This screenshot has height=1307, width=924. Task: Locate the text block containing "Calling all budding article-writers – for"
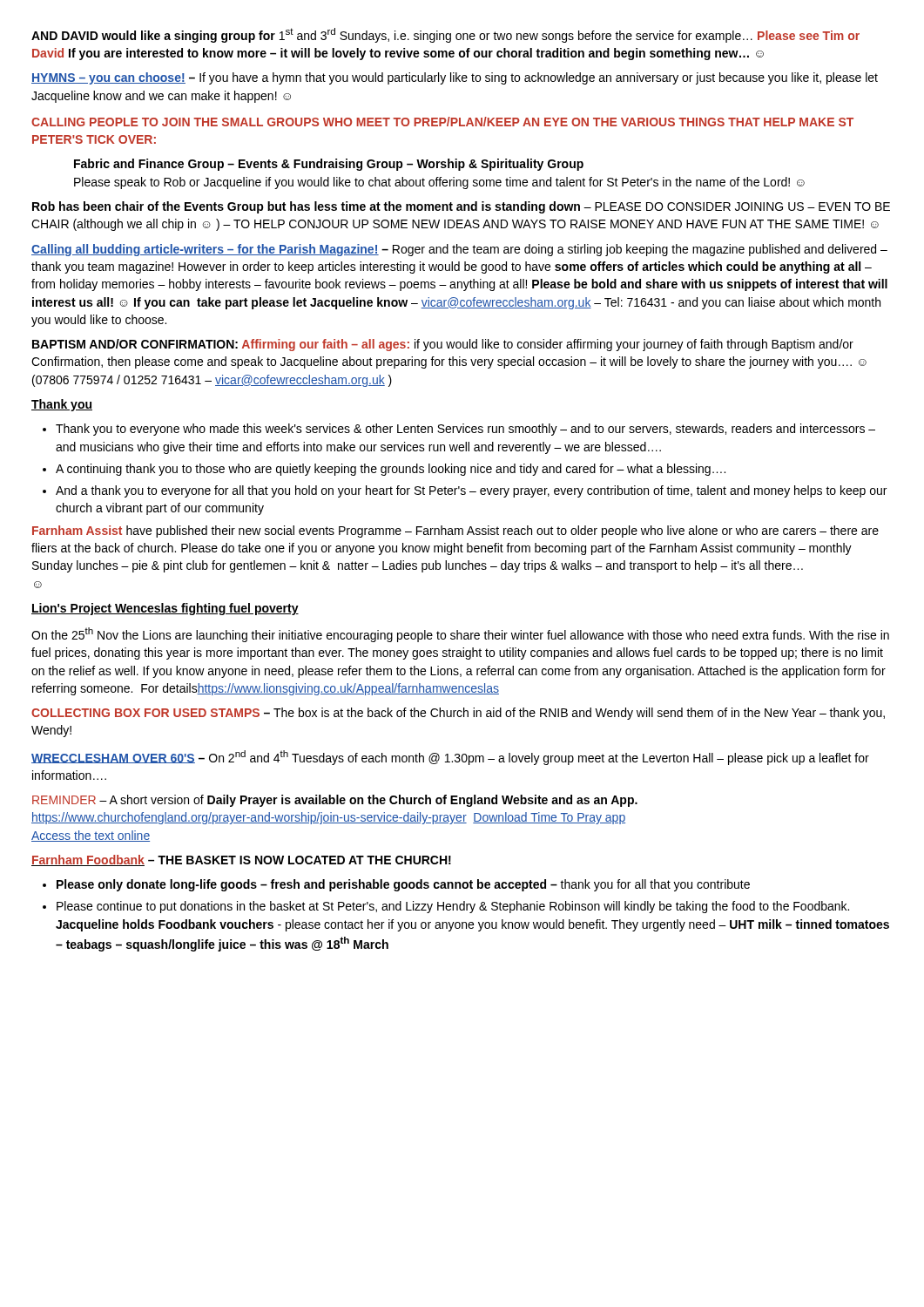(x=460, y=284)
